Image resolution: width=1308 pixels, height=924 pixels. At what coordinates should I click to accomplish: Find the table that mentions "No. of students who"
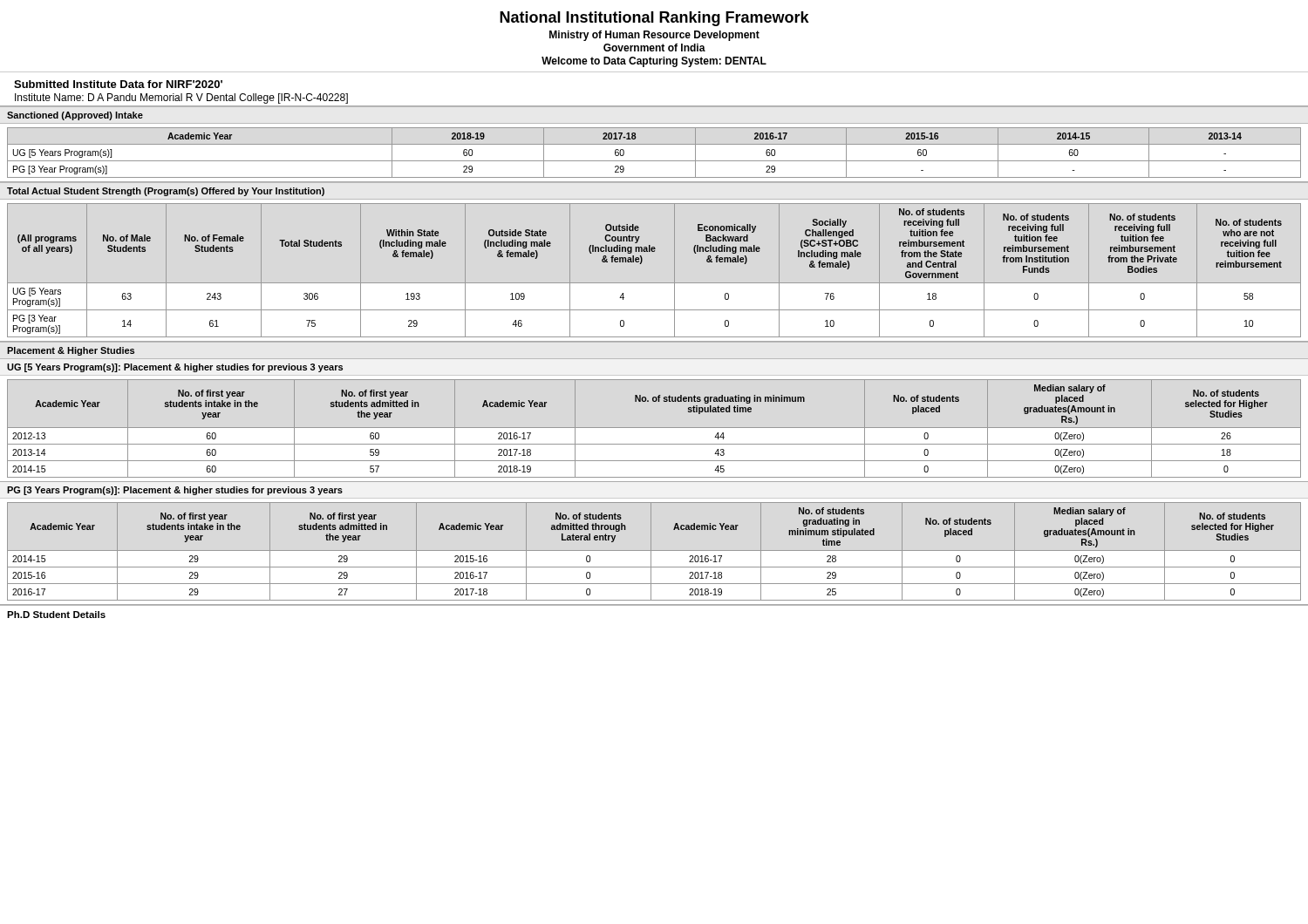654,270
